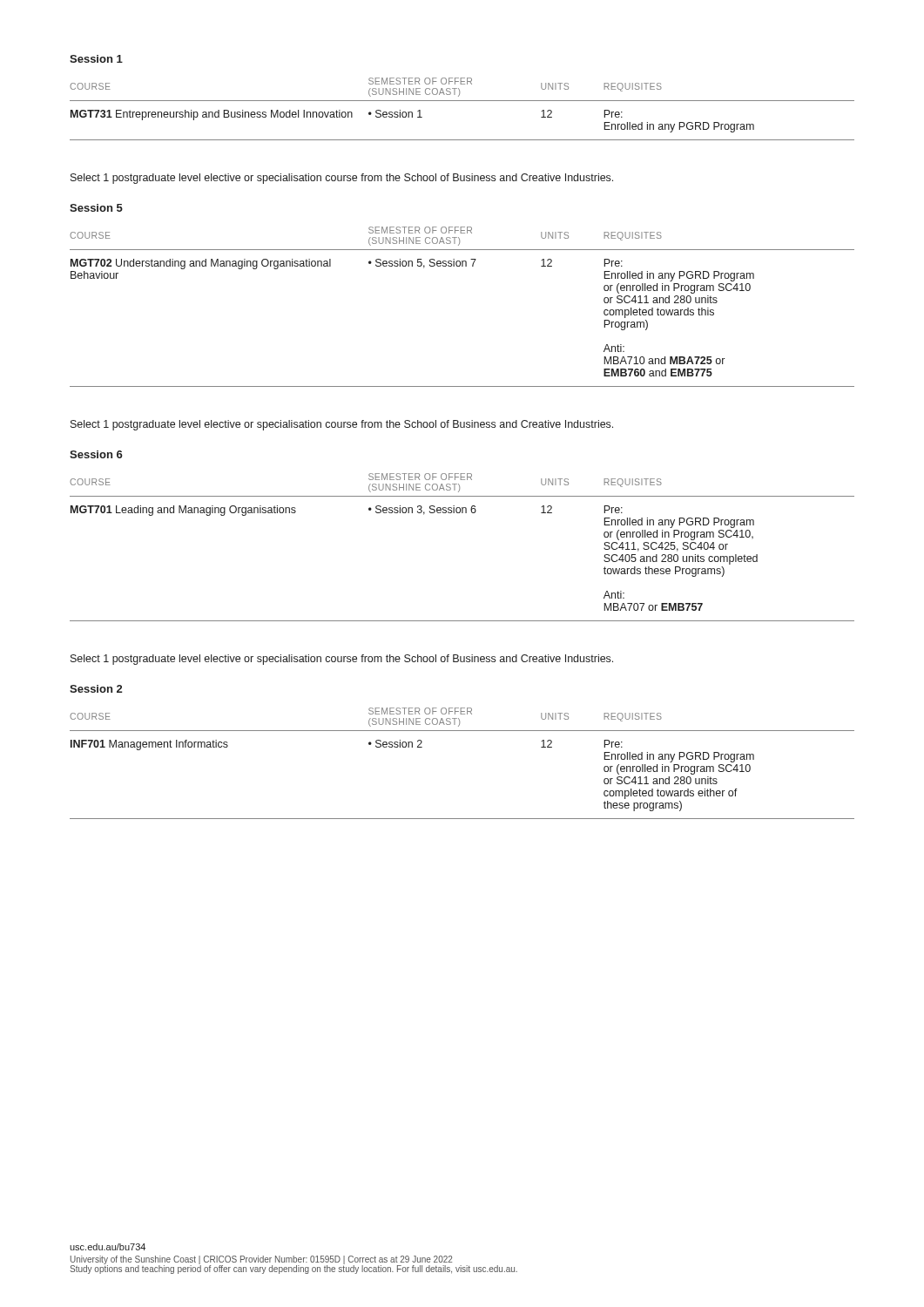Viewport: 924px width, 1307px height.
Task: Click on the block starting "Session 5"
Action: tap(96, 208)
